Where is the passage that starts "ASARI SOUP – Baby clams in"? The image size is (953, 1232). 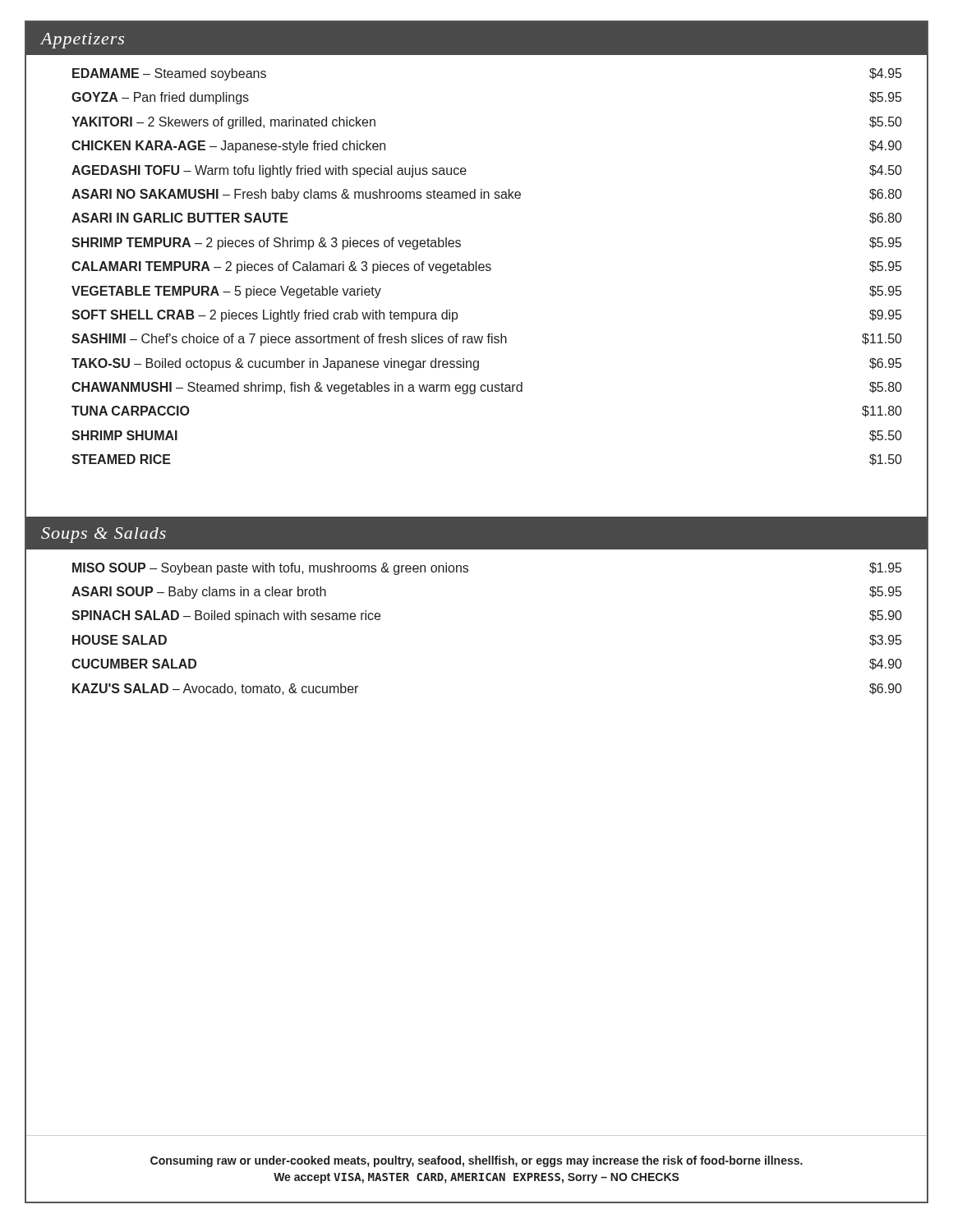click(195, 593)
